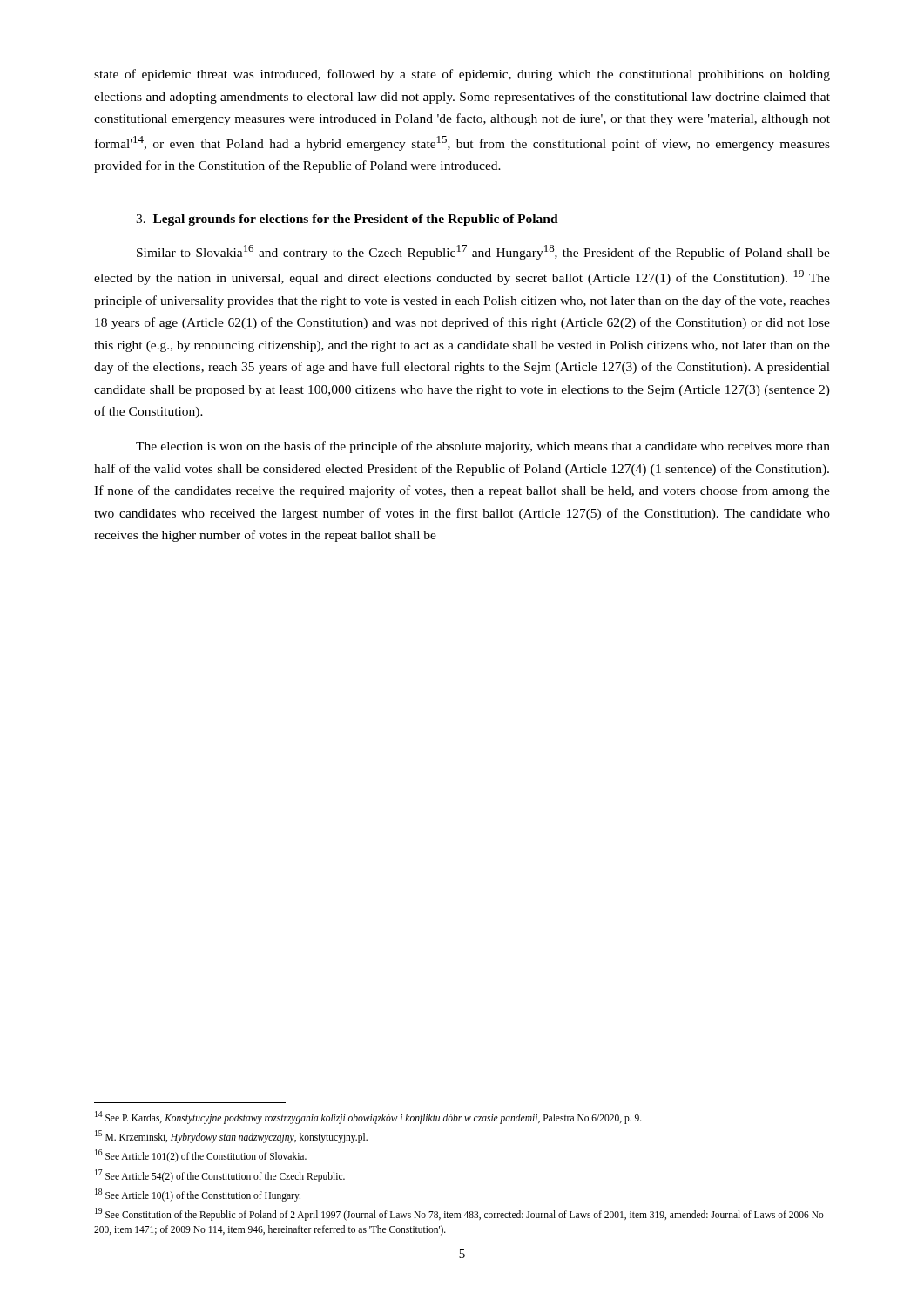924x1307 pixels.
Task: Locate the text starting "15 M. Krzeminski,"
Action: (x=231, y=1136)
